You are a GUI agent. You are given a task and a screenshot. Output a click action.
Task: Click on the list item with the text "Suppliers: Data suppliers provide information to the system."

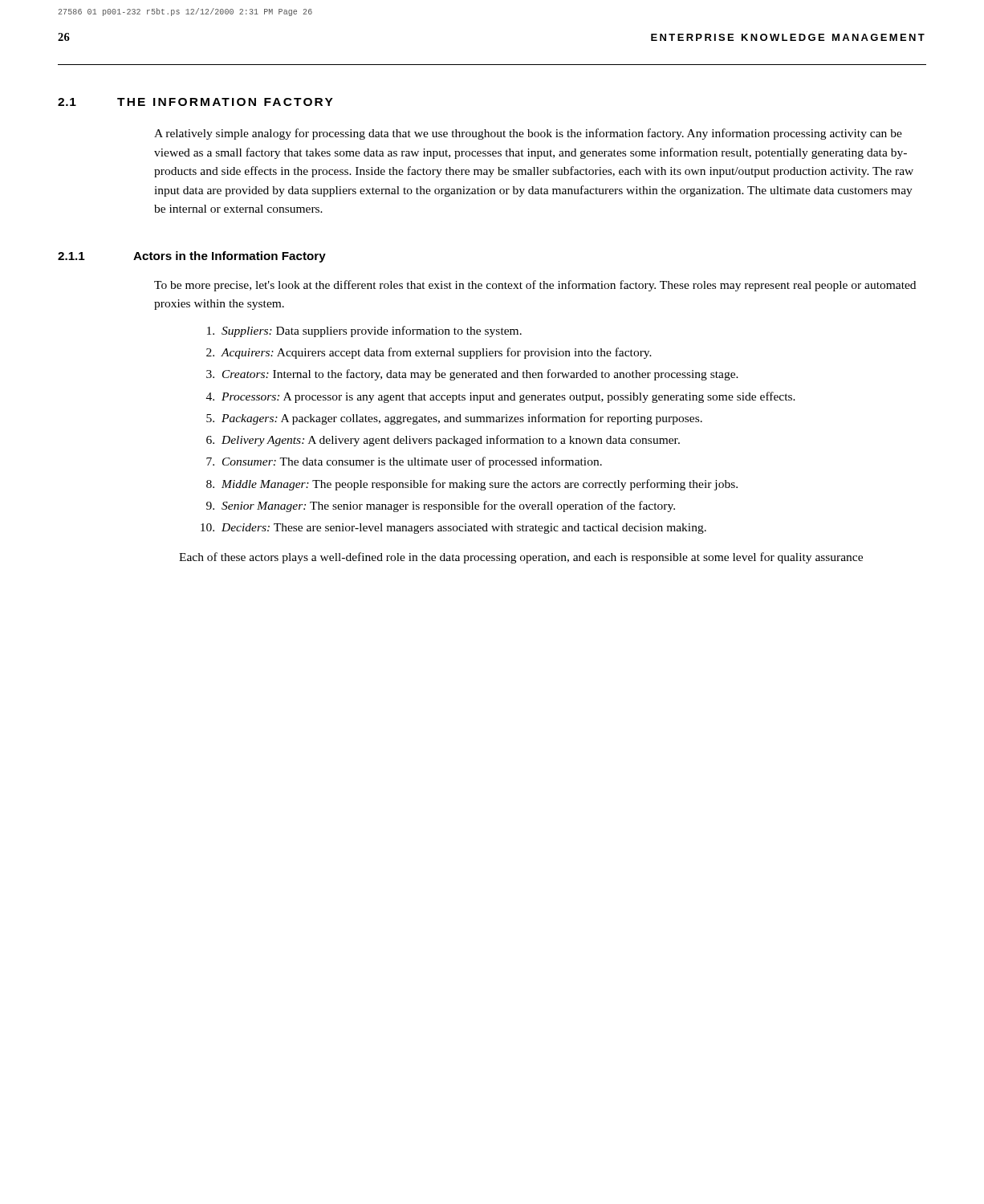(364, 332)
